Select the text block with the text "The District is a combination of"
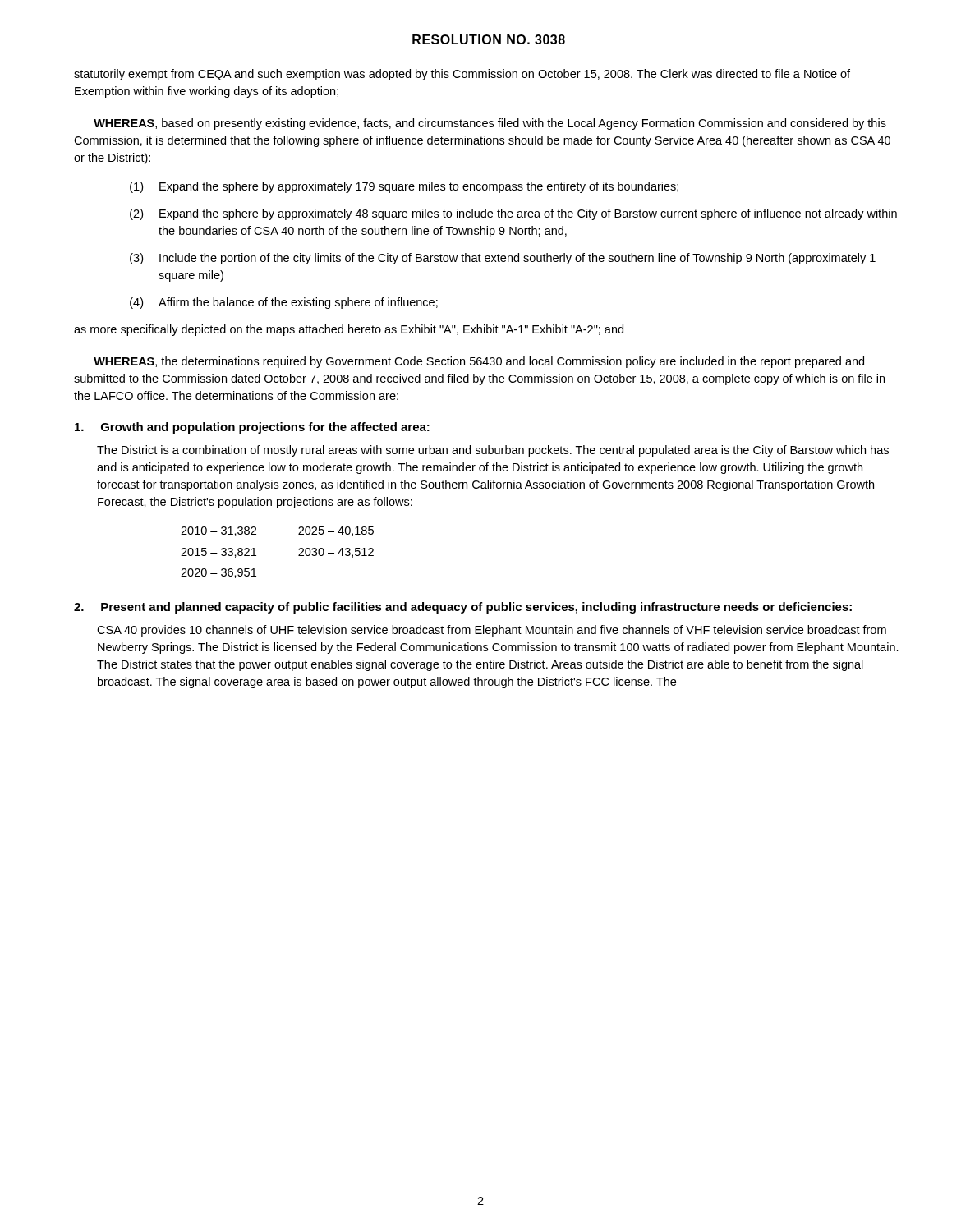 (x=493, y=476)
